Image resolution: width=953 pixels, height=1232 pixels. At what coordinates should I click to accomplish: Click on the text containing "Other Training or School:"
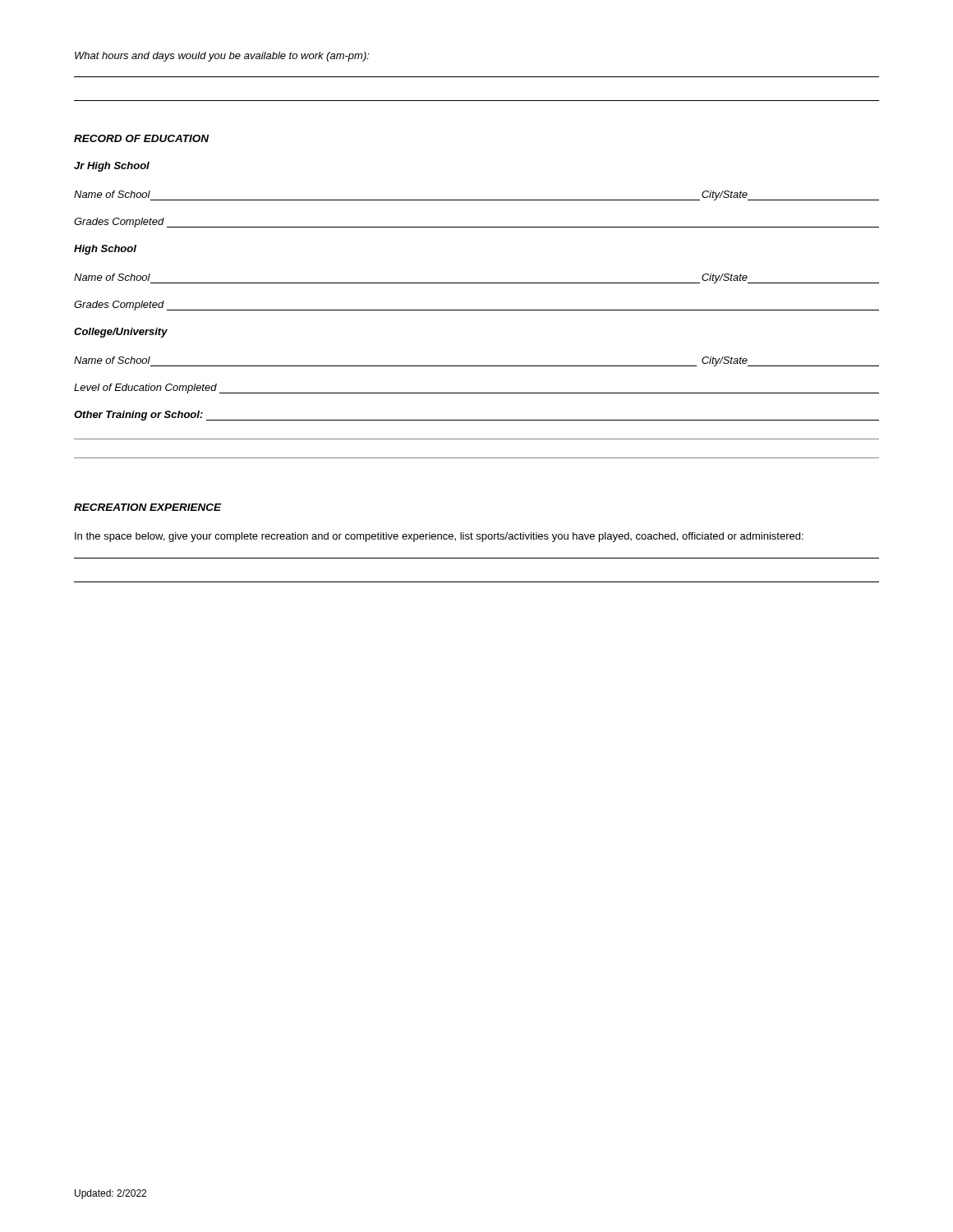point(476,413)
